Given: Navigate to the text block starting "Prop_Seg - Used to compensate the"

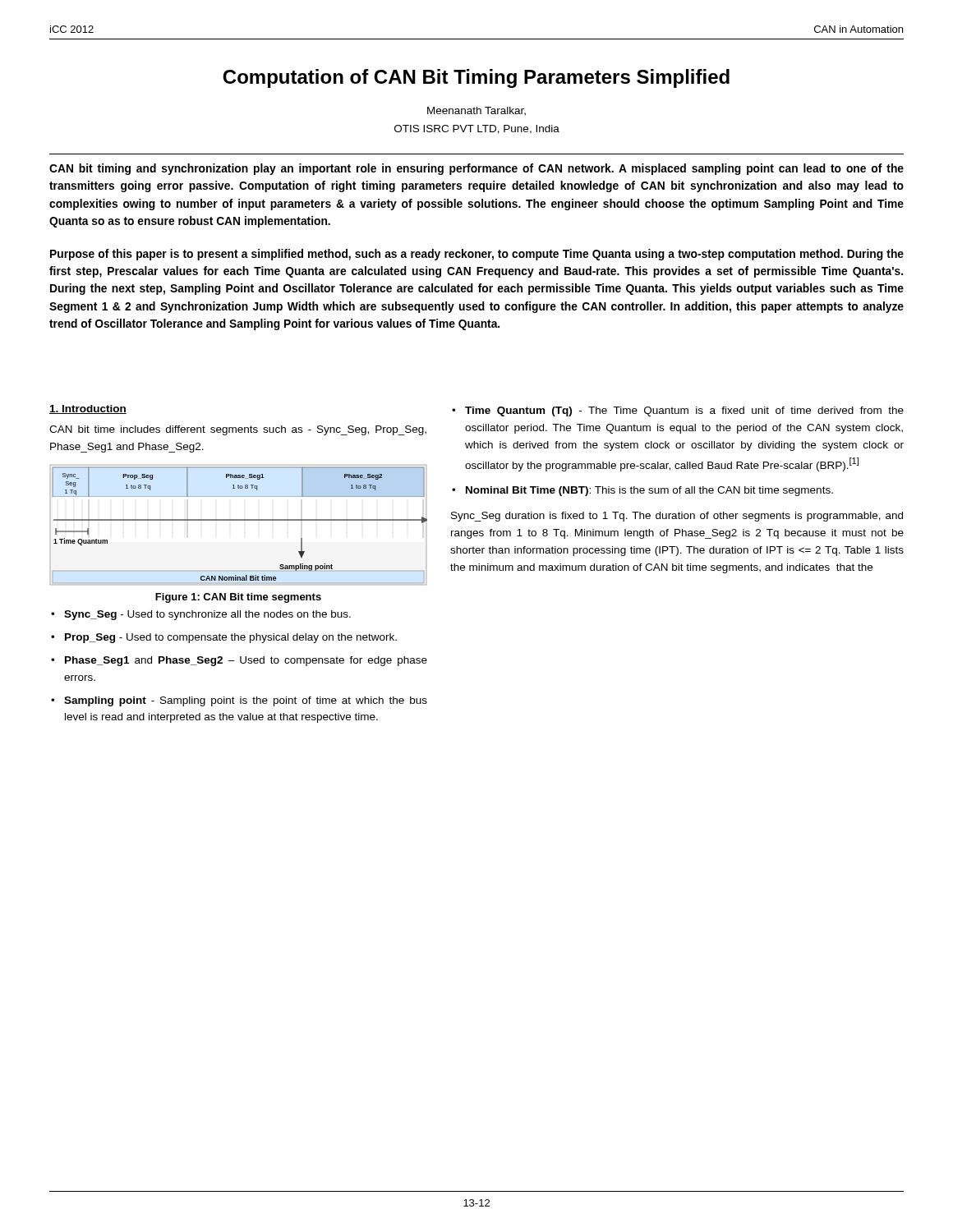Looking at the screenshot, I should (x=231, y=637).
